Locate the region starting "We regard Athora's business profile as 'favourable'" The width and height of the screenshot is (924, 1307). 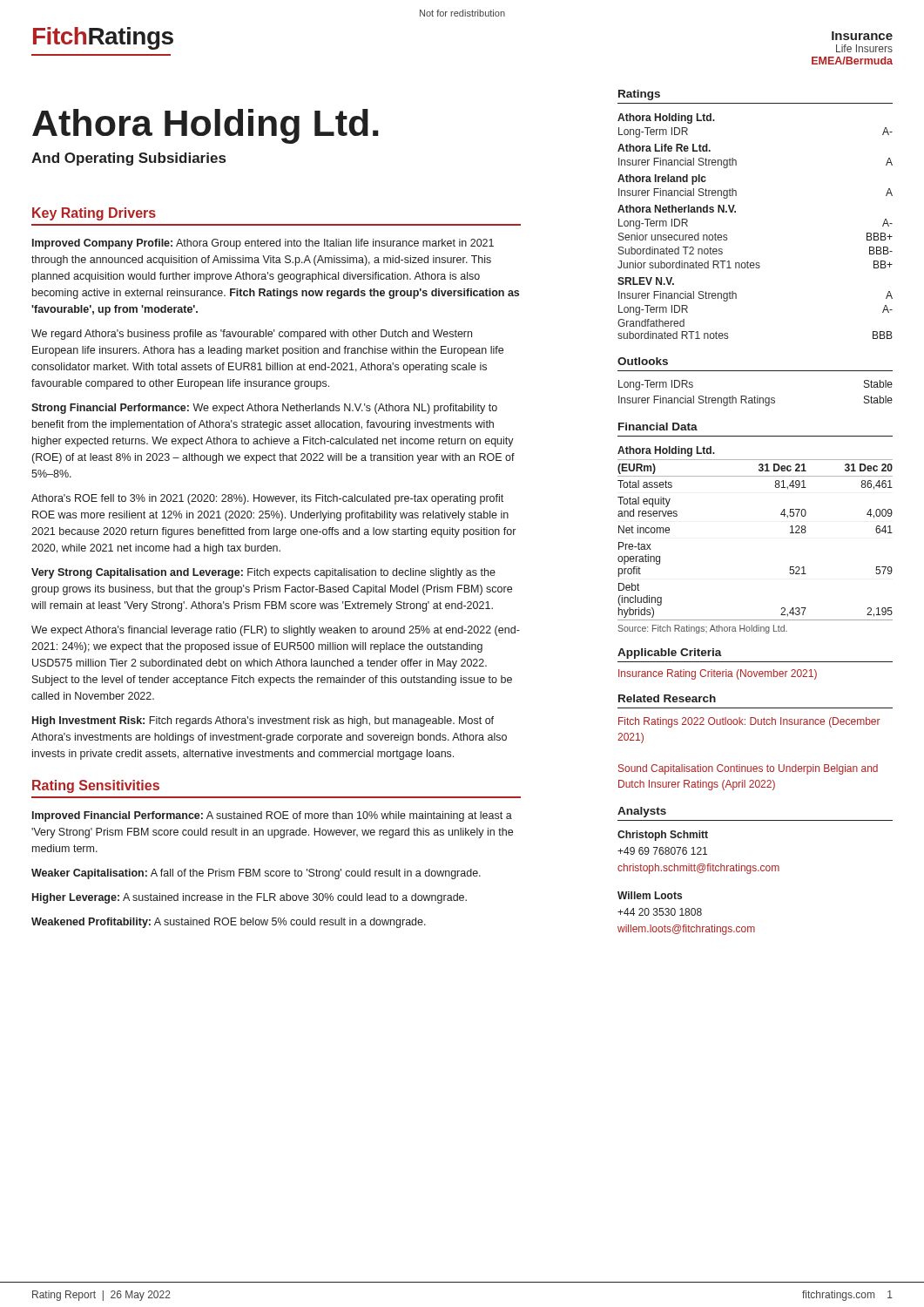point(276,359)
